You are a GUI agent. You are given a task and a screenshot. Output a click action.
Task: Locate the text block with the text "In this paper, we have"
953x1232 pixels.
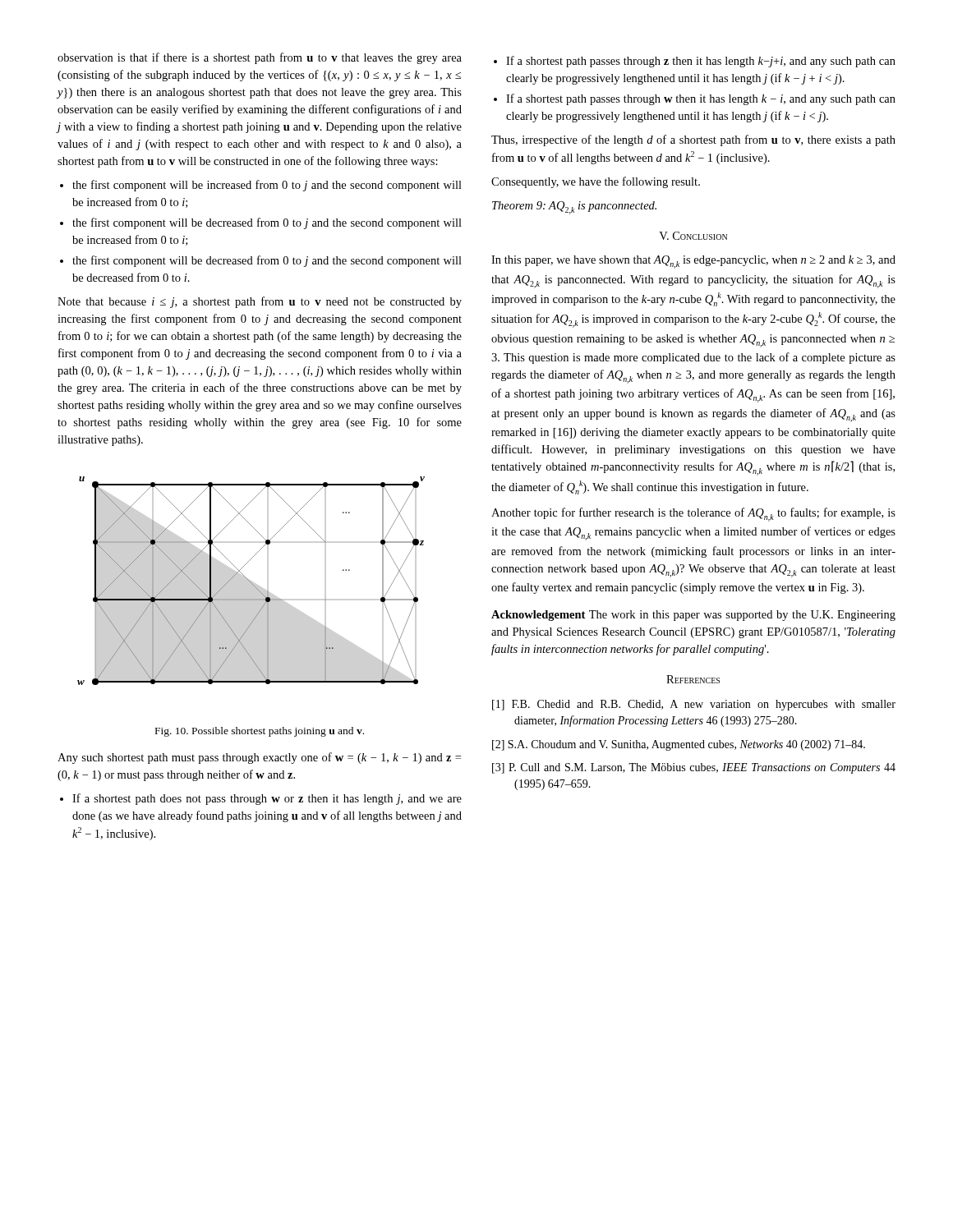693,424
